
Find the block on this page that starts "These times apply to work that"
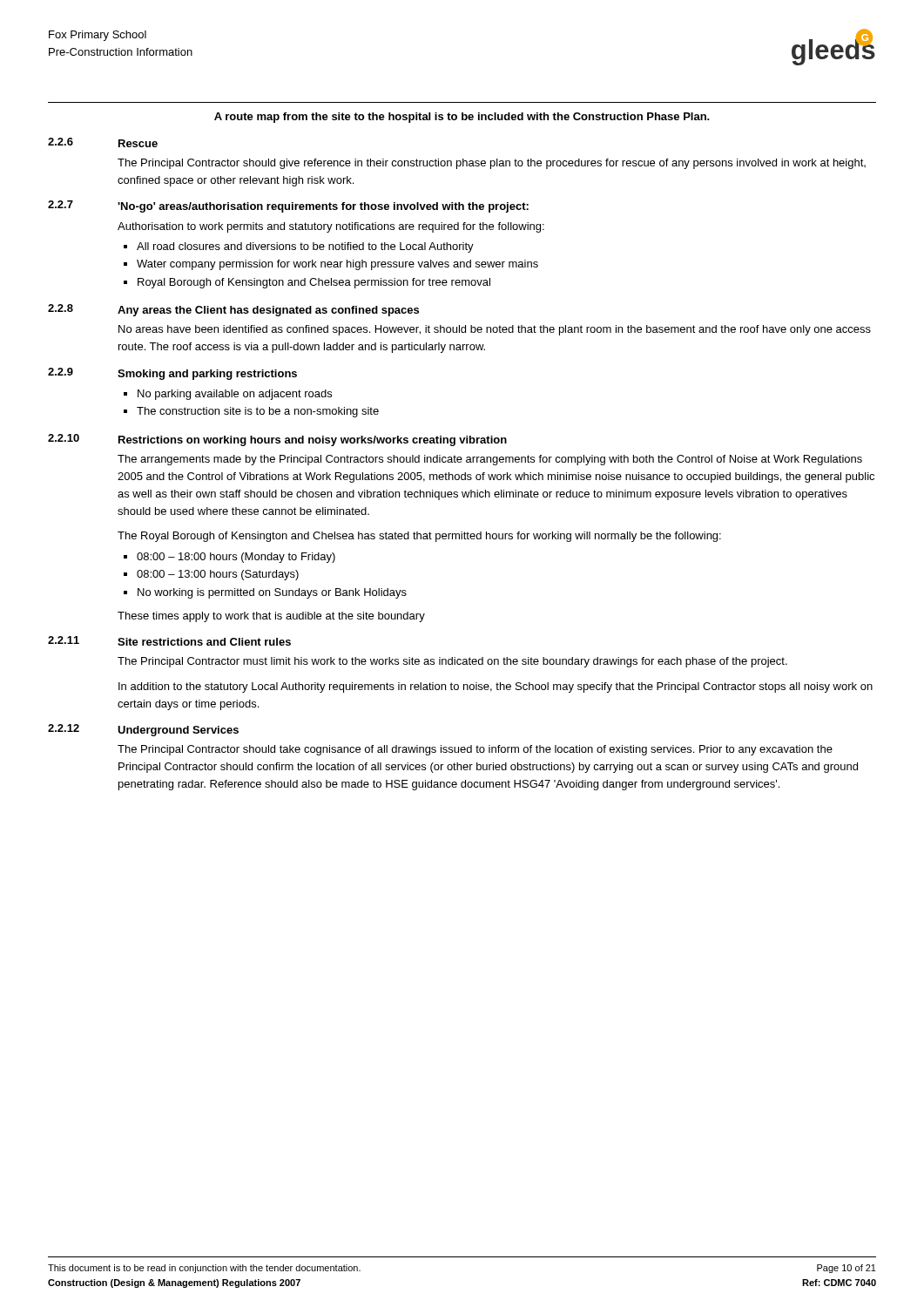(271, 616)
